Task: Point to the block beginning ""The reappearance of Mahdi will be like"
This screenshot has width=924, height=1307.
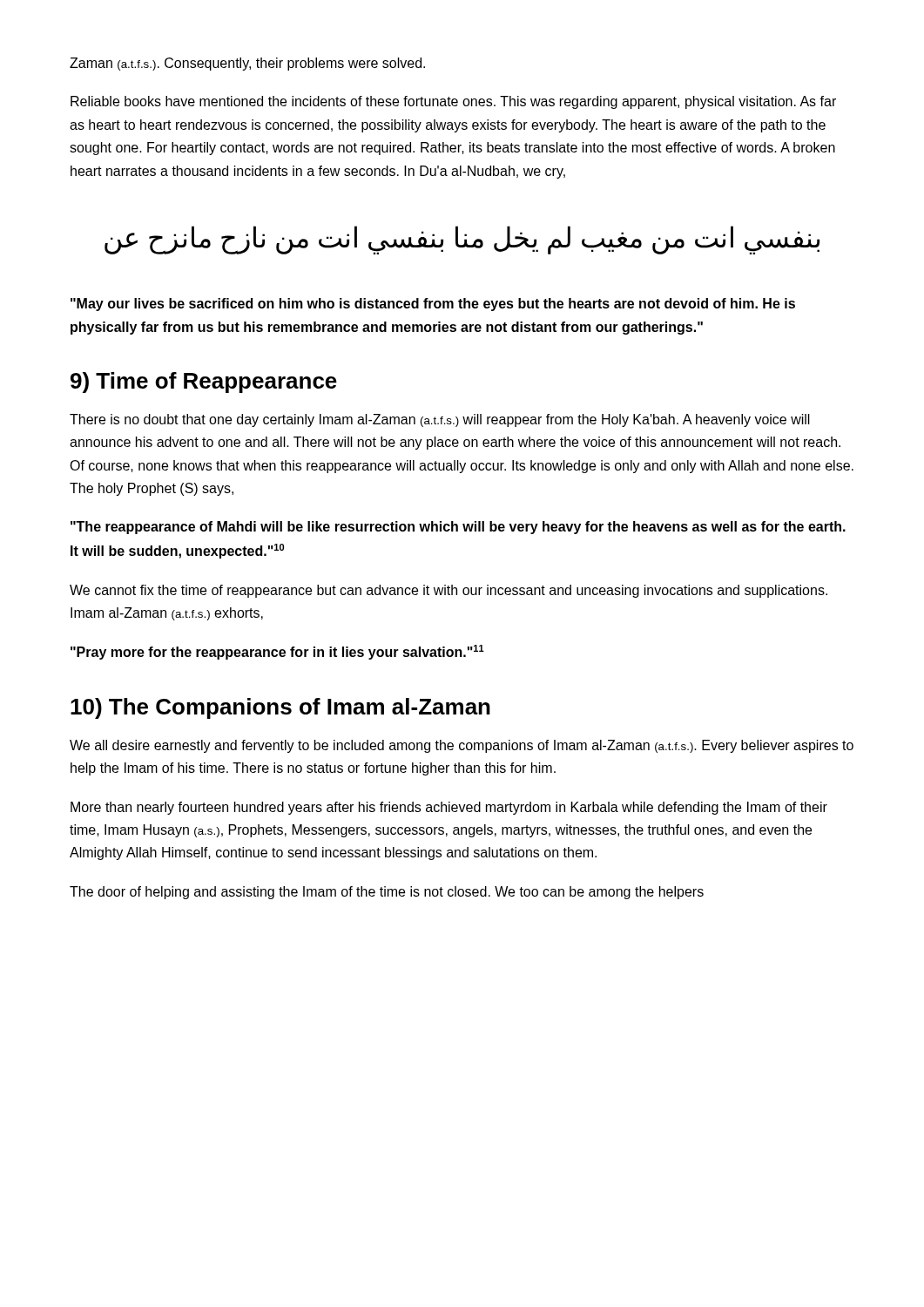Action: click(458, 539)
